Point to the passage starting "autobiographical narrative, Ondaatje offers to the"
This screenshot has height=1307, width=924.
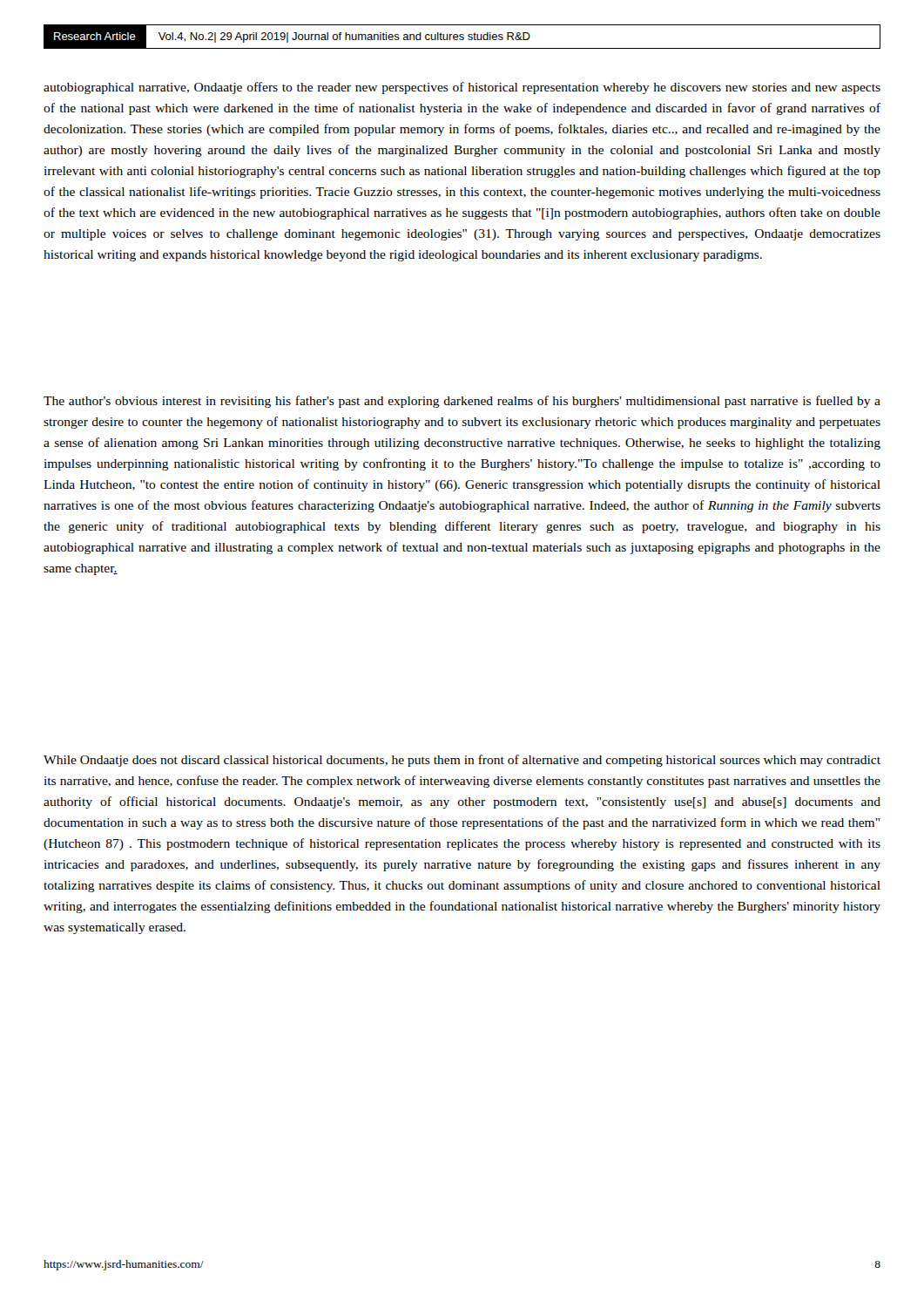tap(462, 171)
